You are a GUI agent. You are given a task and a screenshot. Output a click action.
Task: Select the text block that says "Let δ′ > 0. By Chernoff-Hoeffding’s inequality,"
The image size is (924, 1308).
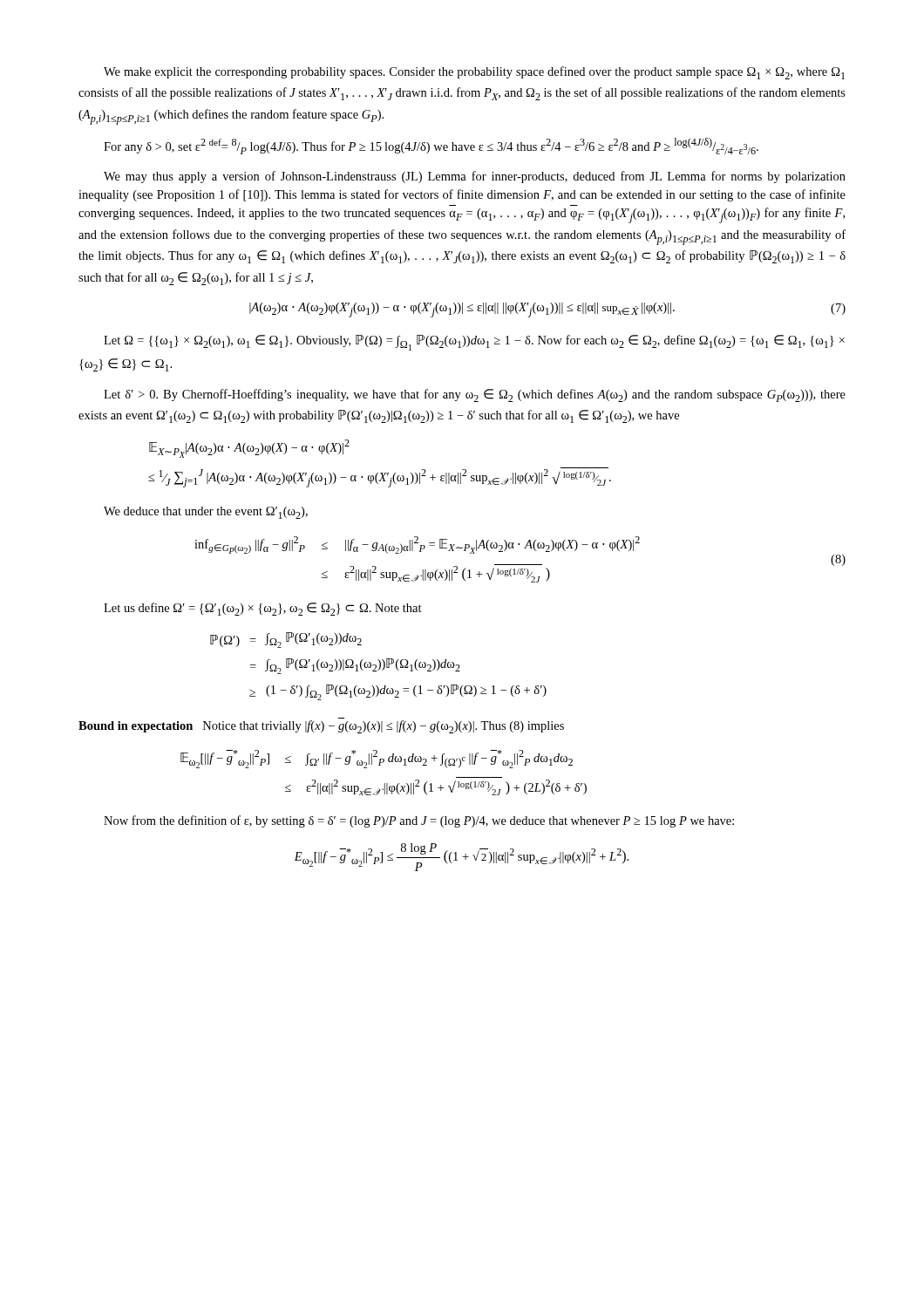[462, 406]
